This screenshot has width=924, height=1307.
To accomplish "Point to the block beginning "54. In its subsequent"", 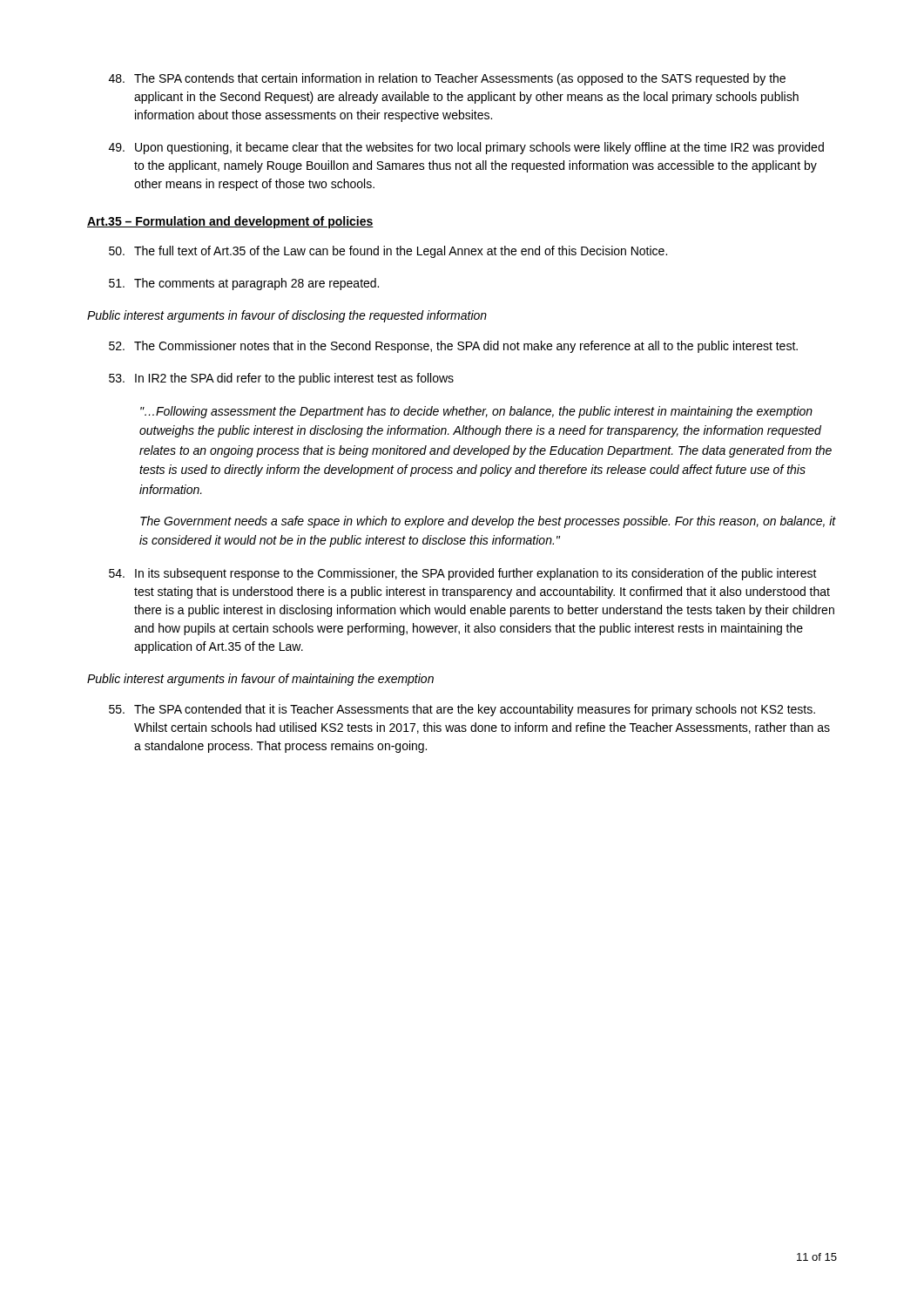I will 462,610.
